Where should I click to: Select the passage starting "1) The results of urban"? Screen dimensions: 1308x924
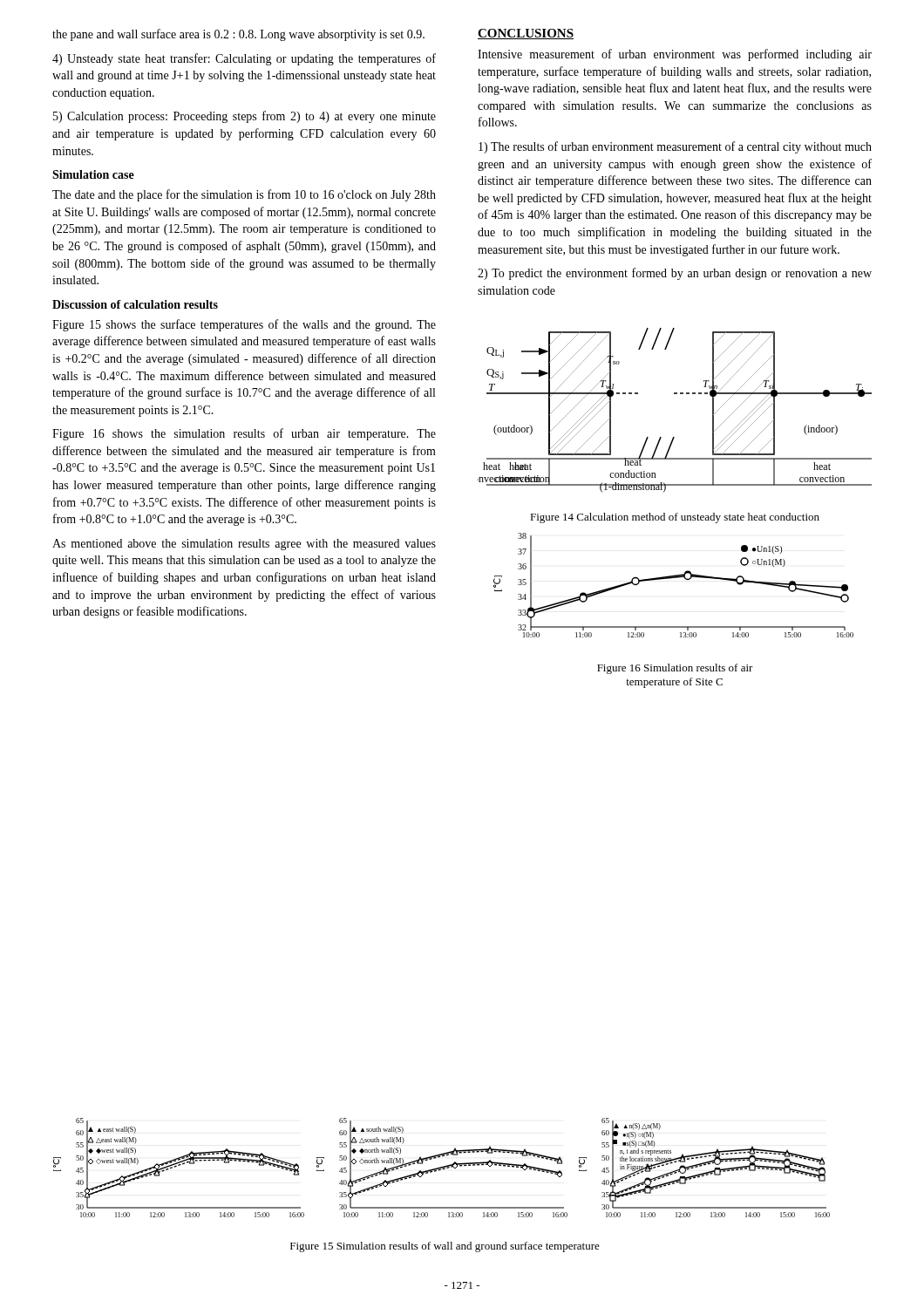(x=675, y=198)
